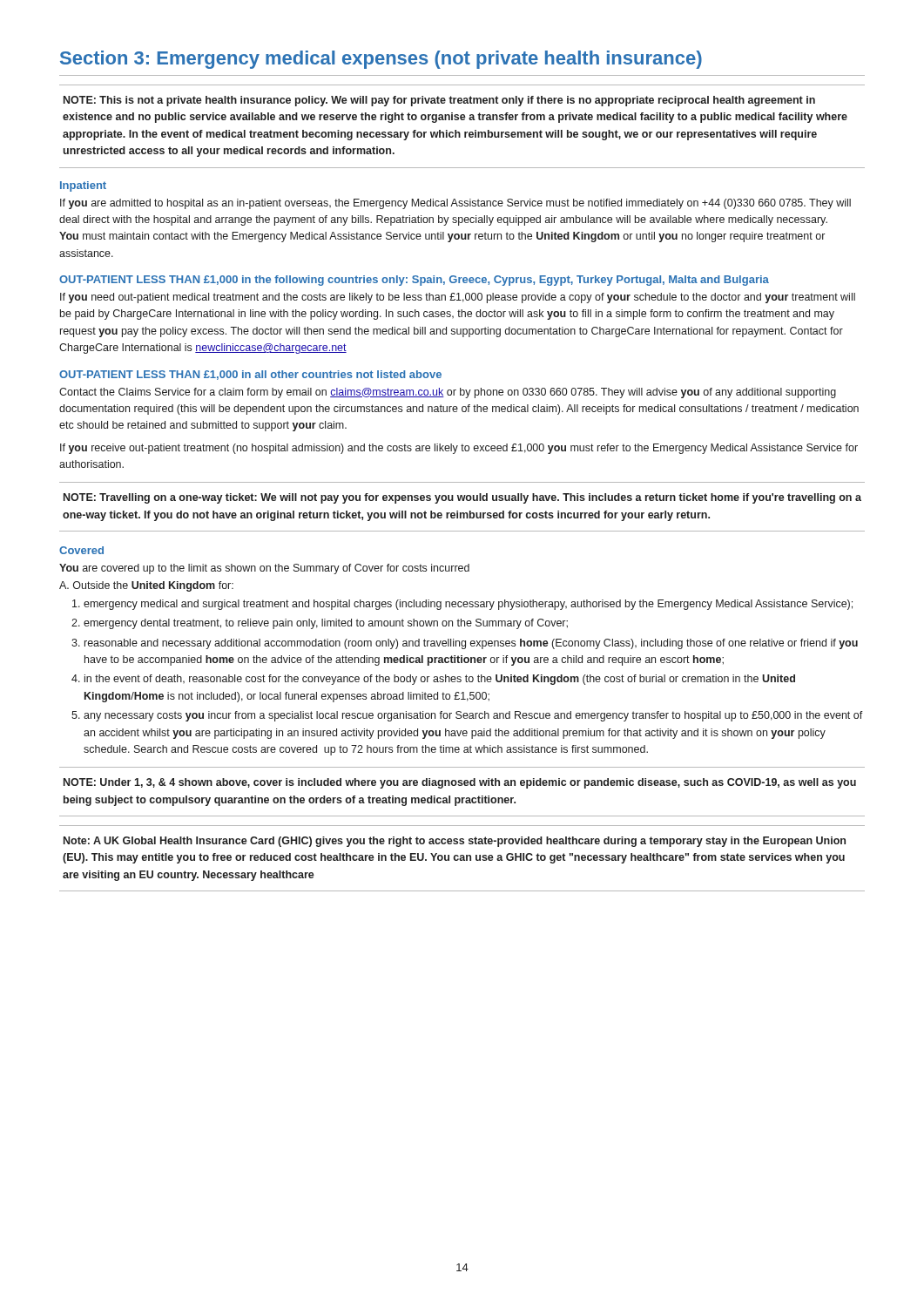Click the passage that begins "Contact the Claims Service"
Viewport: 924px width, 1307px height.
[459, 409]
